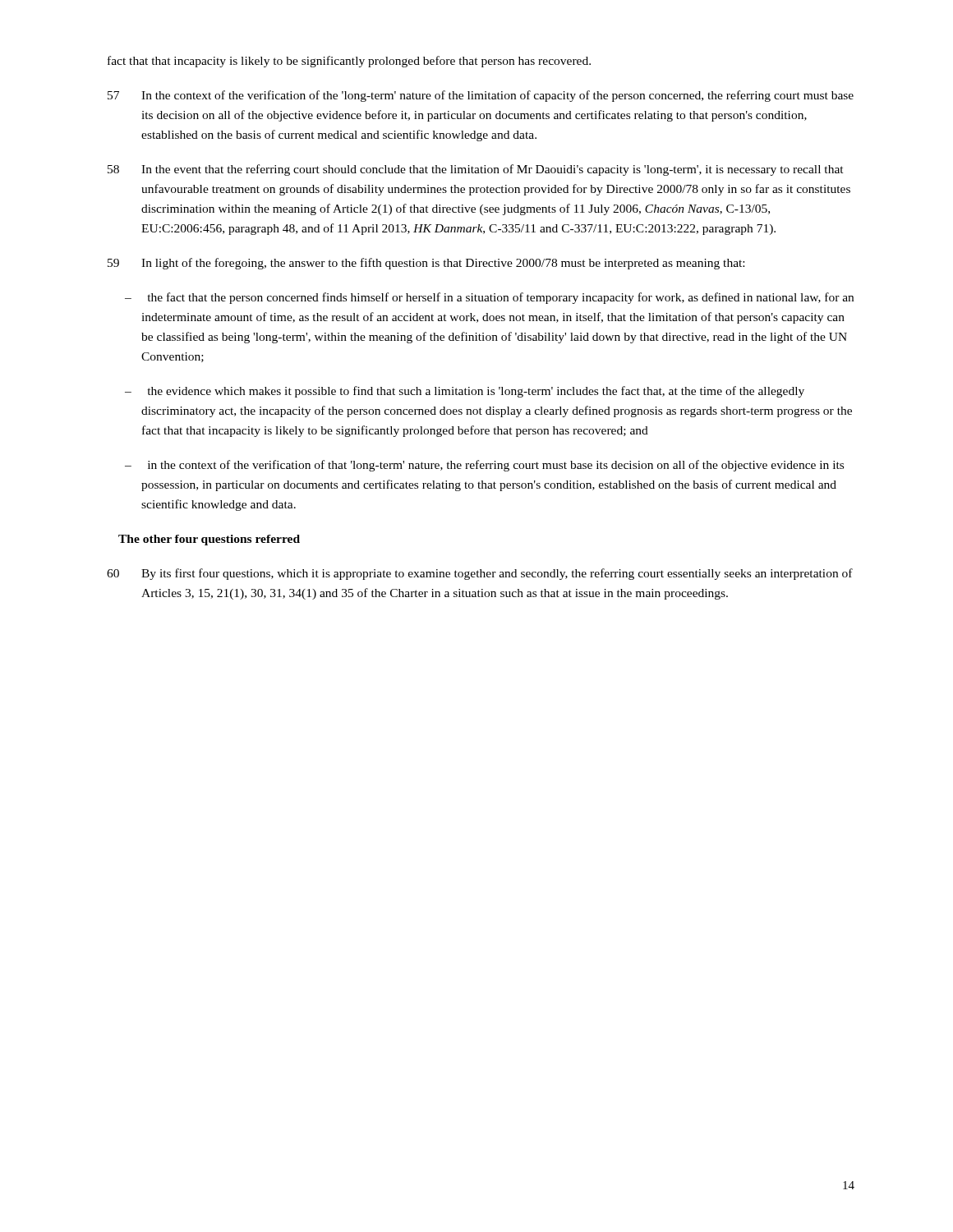Select the list item with the text "– the evidence which makes it possible"
The width and height of the screenshot is (953, 1232).
click(x=481, y=411)
